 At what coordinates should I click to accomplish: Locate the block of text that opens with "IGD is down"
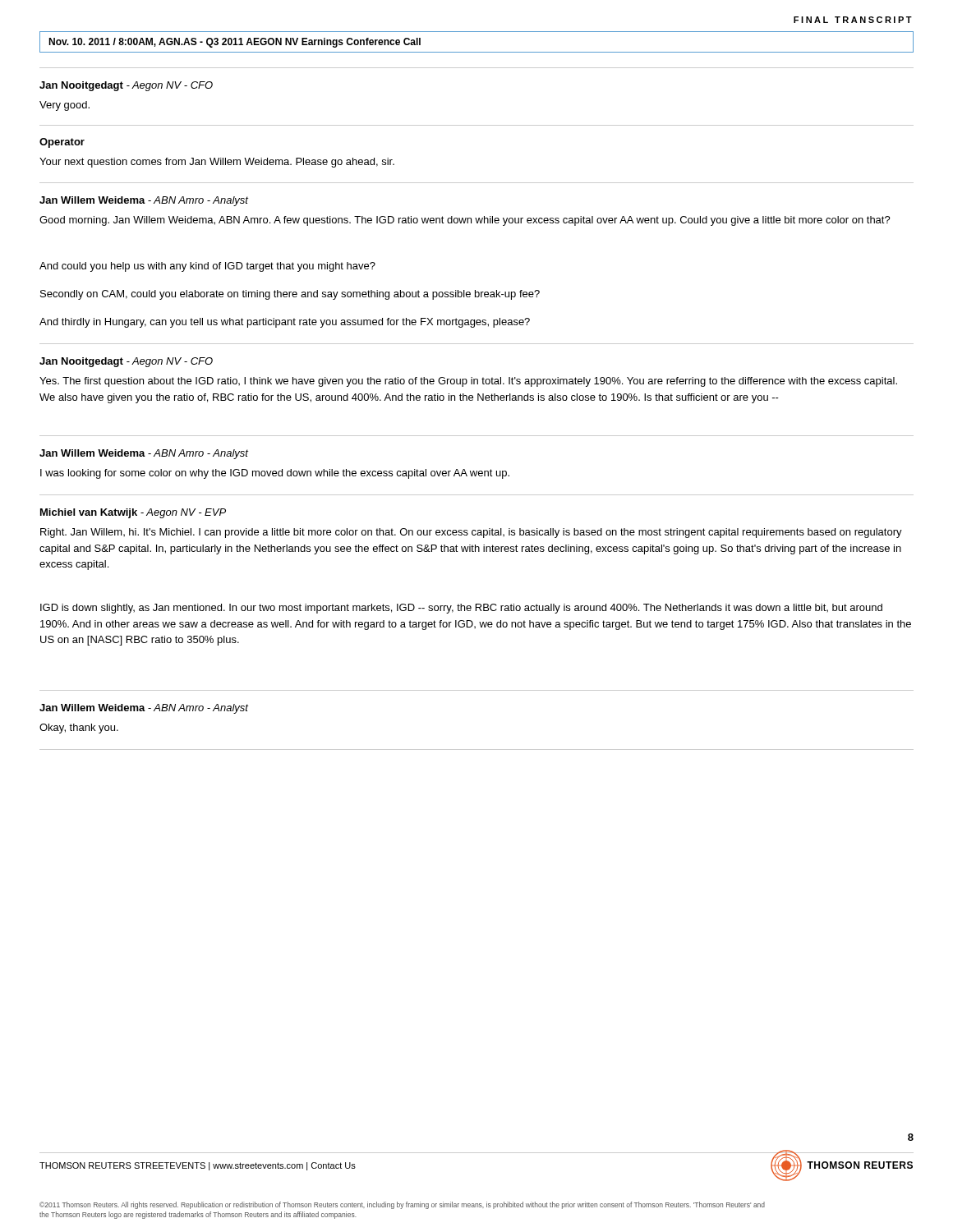click(475, 623)
